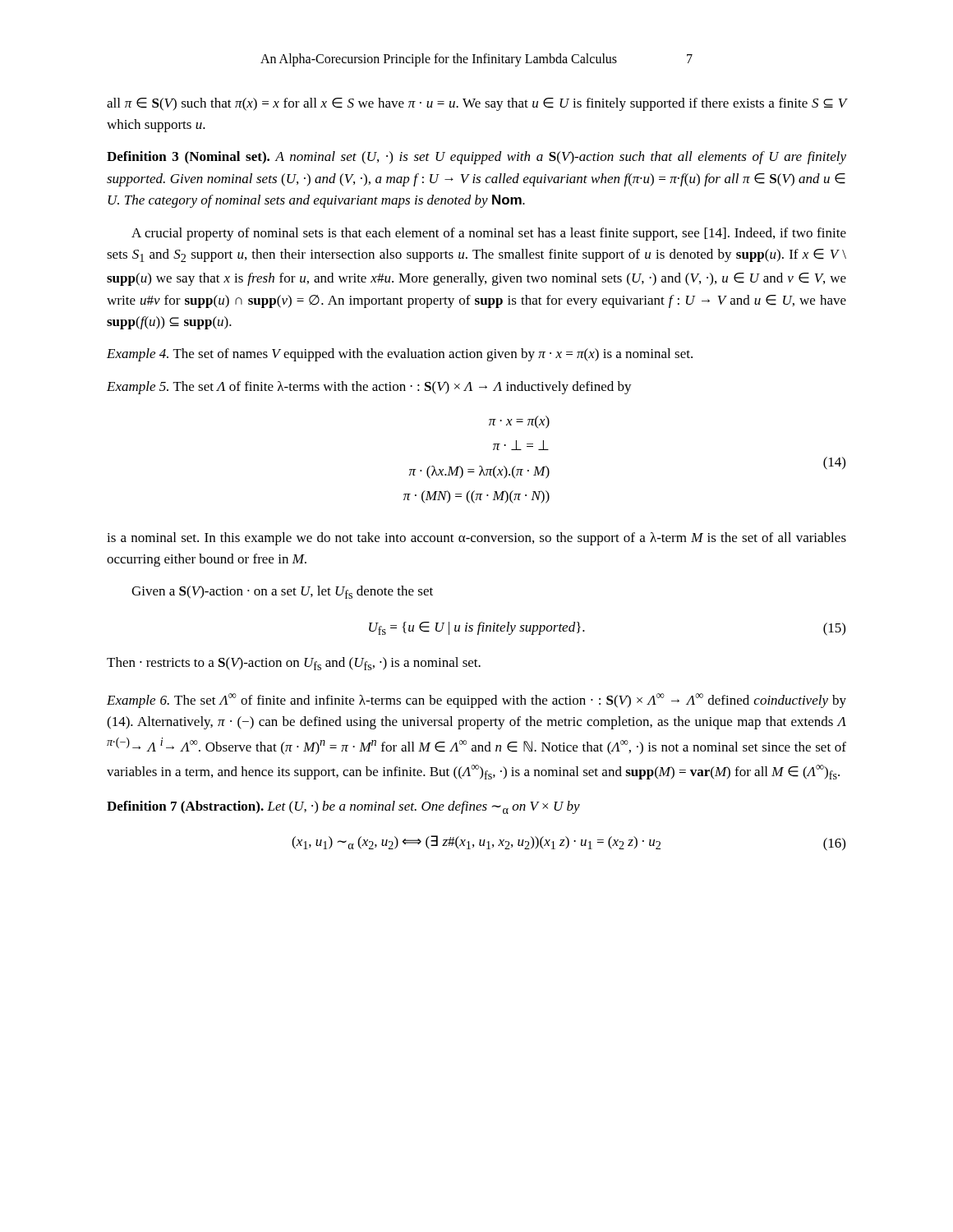Locate the formula that says "Ufs = {u ∈"
Image resolution: width=953 pixels, height=1232 pixels.
click(479, 629)
